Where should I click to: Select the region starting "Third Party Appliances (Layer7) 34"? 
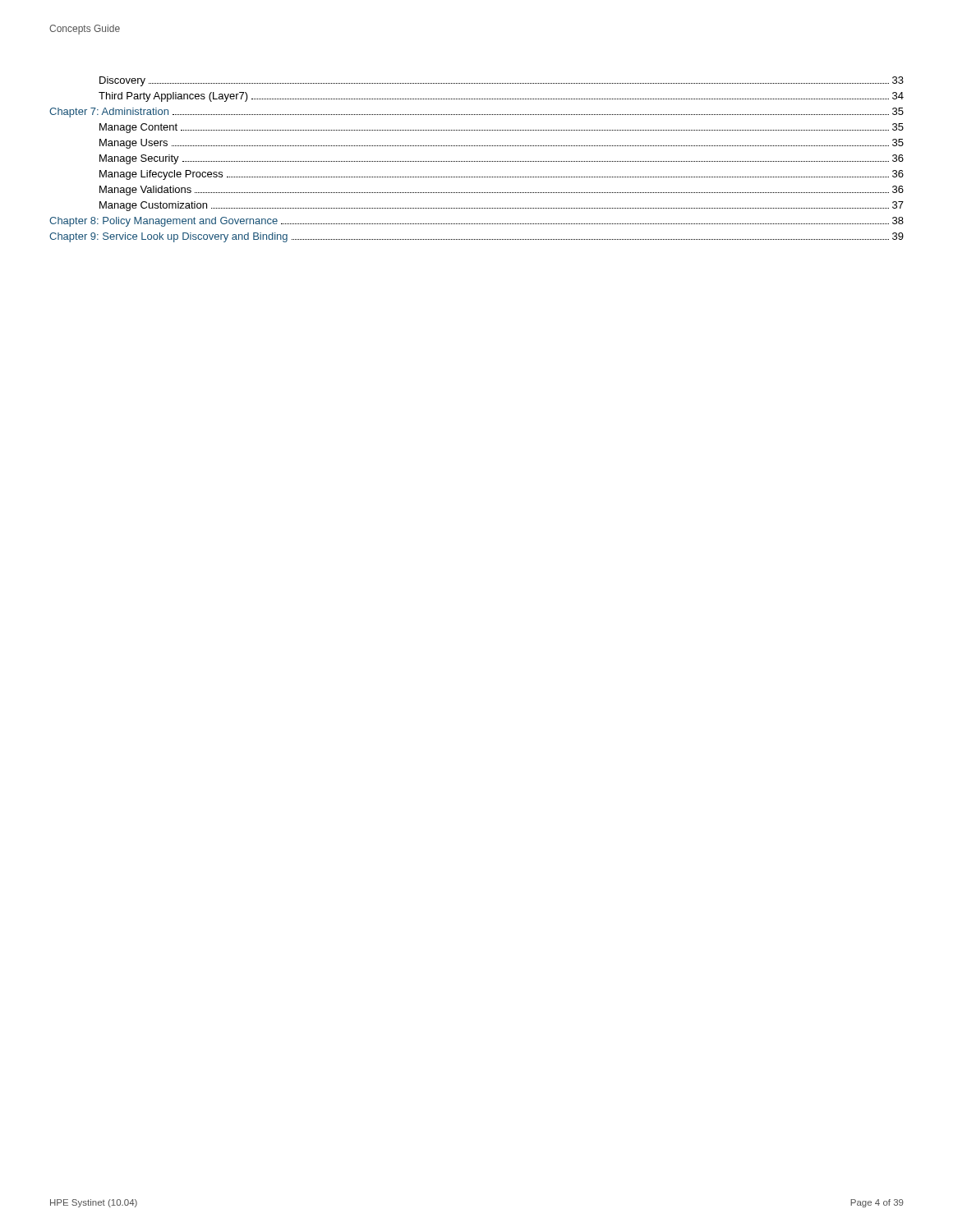click(501, 96)
